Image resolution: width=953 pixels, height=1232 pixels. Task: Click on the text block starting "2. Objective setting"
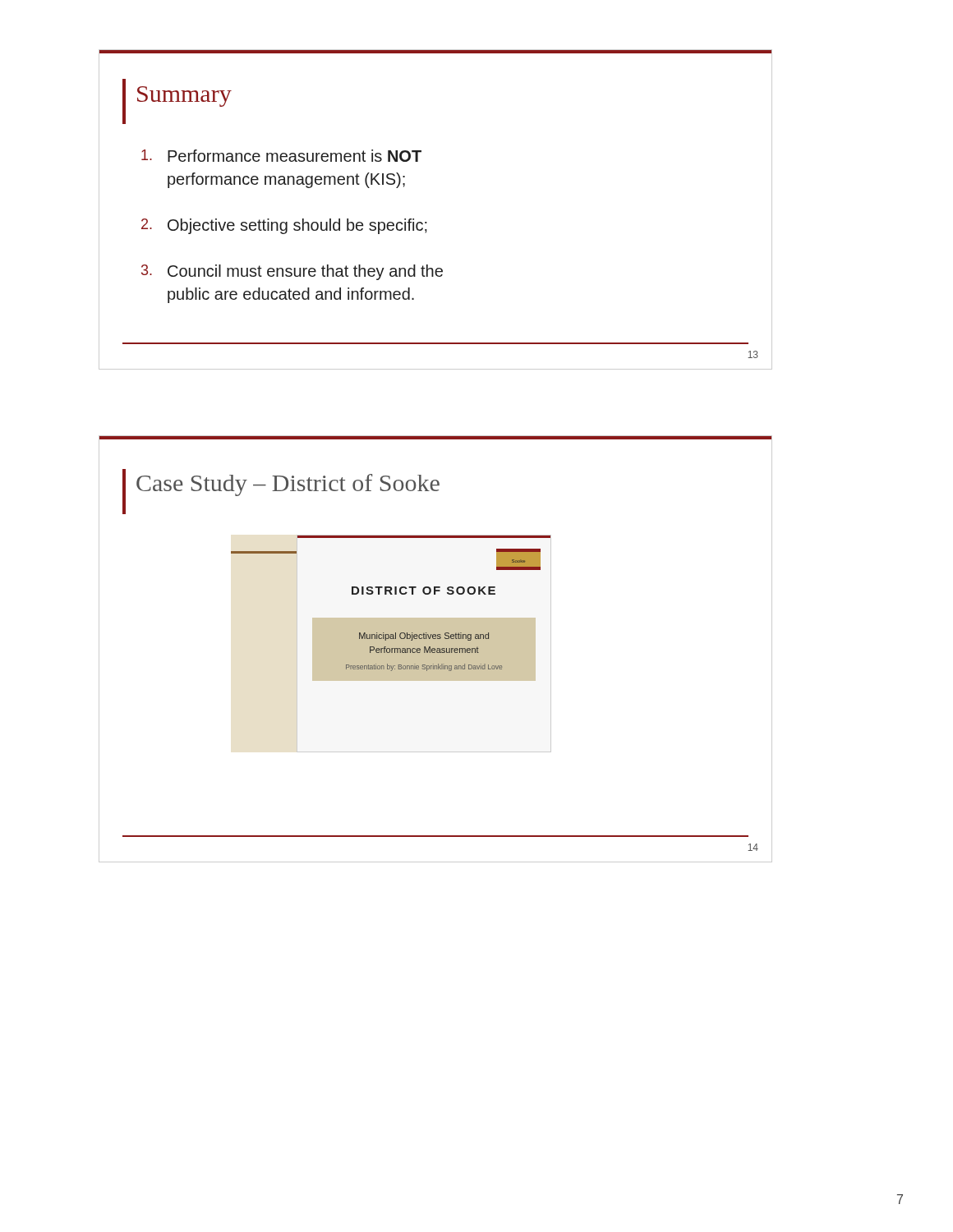(284, 225)
